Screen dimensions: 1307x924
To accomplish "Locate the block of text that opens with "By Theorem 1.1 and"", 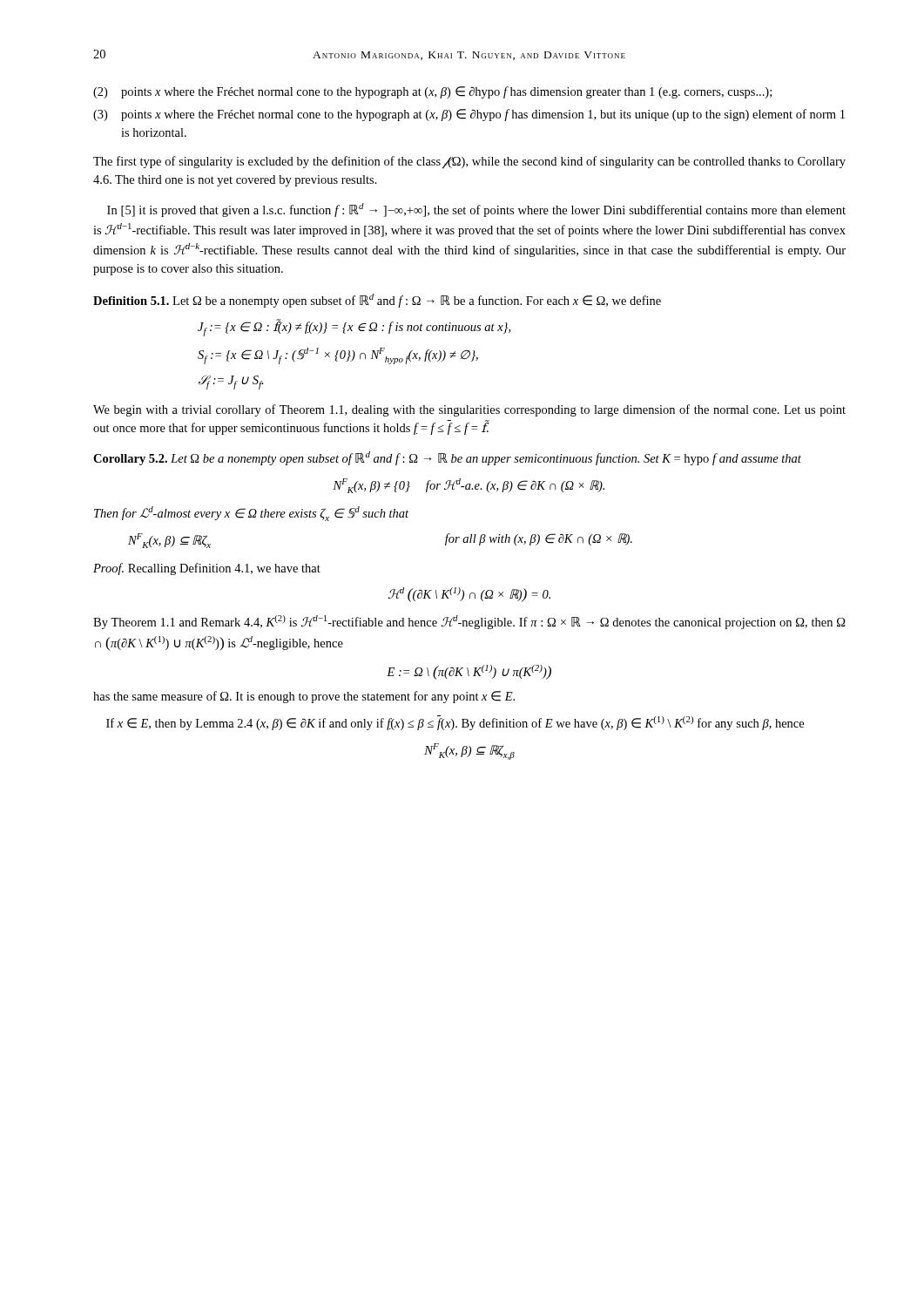I will click(469, 632).
